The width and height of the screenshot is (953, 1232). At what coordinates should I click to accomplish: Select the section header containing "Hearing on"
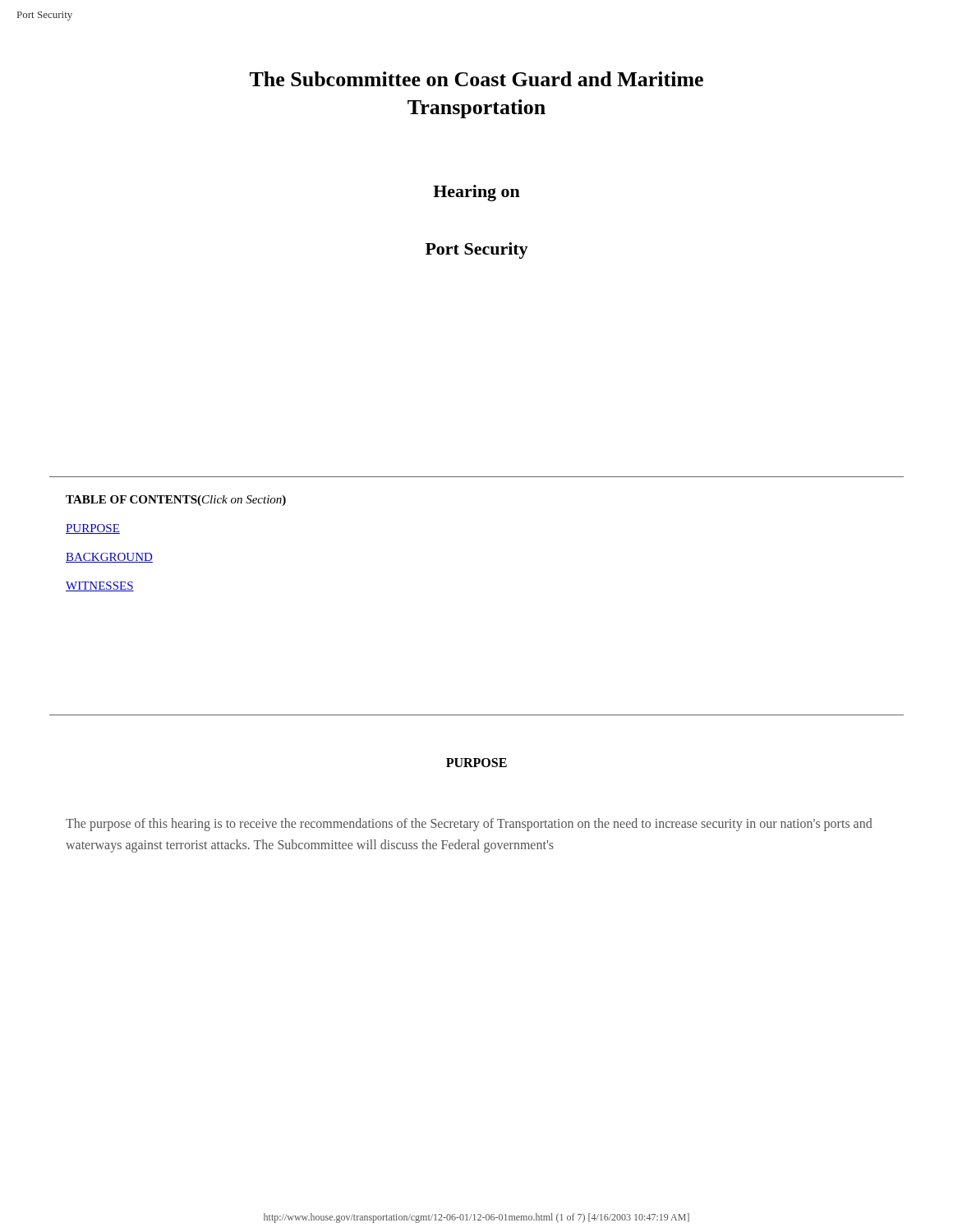pos(476,191)
